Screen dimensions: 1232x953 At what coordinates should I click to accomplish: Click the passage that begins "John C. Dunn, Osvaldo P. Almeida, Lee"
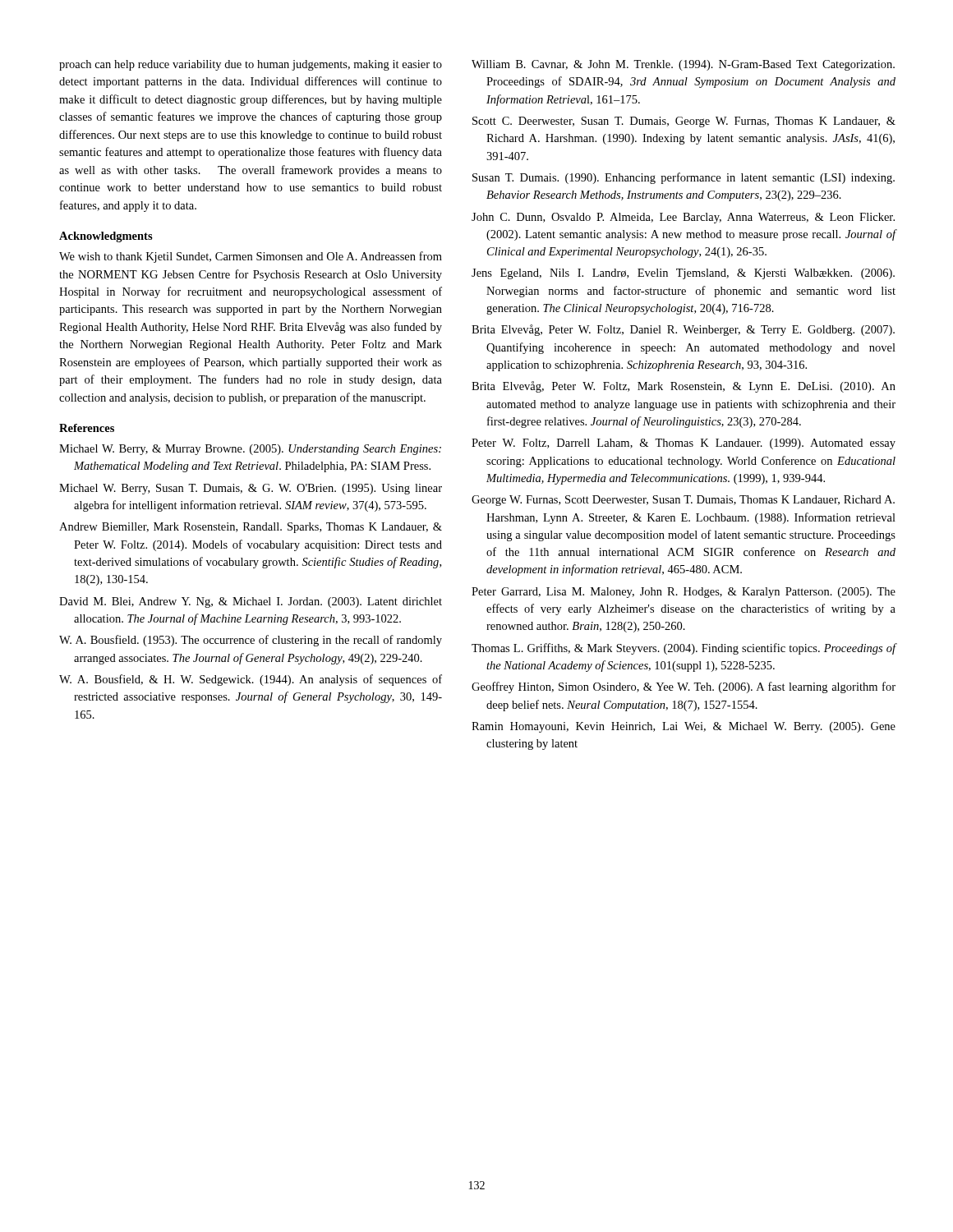pyautogui.click(x=684, y=234)
